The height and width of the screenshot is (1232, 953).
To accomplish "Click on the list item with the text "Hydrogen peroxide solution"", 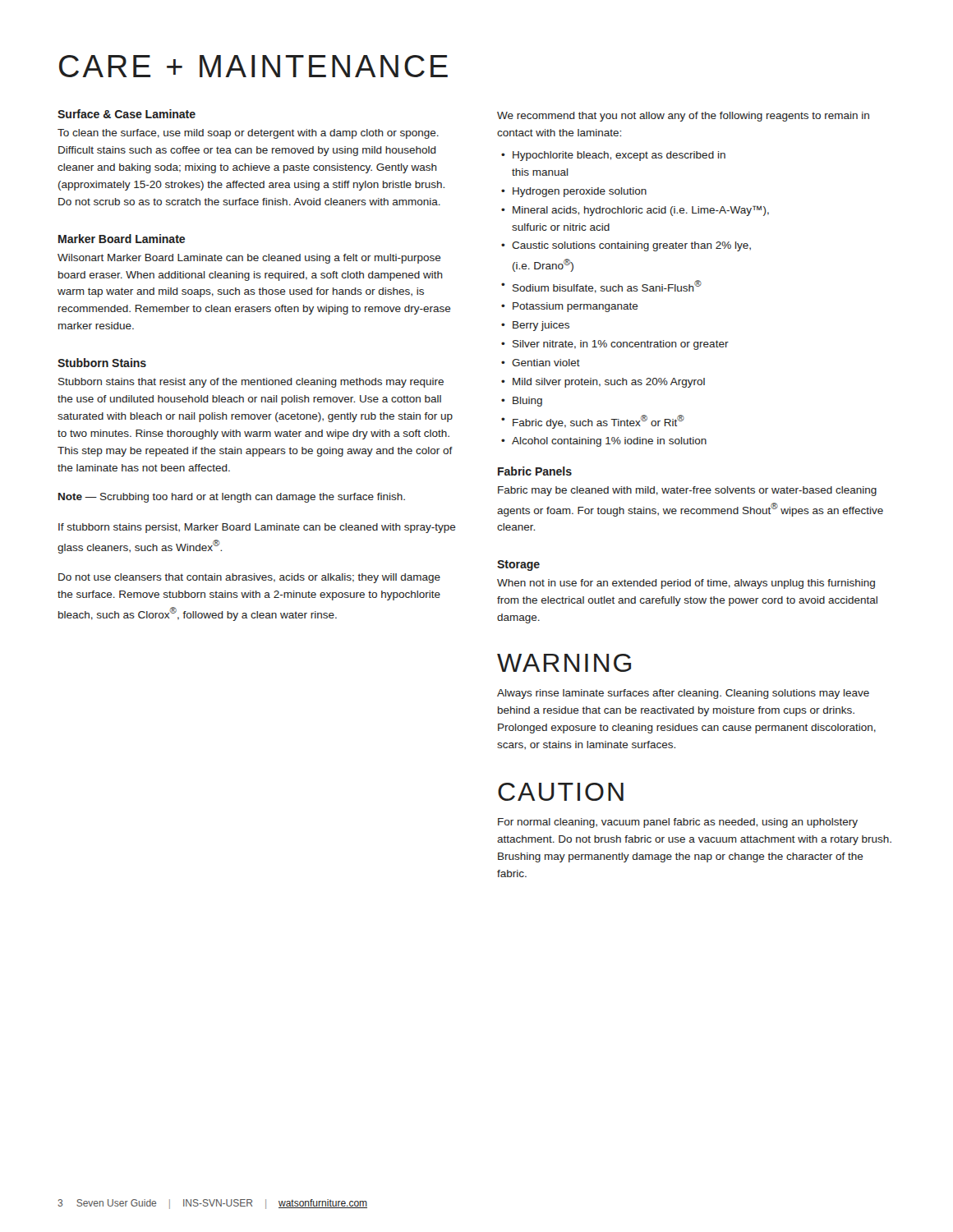I will pyautogui.click(x=579, y=191).
